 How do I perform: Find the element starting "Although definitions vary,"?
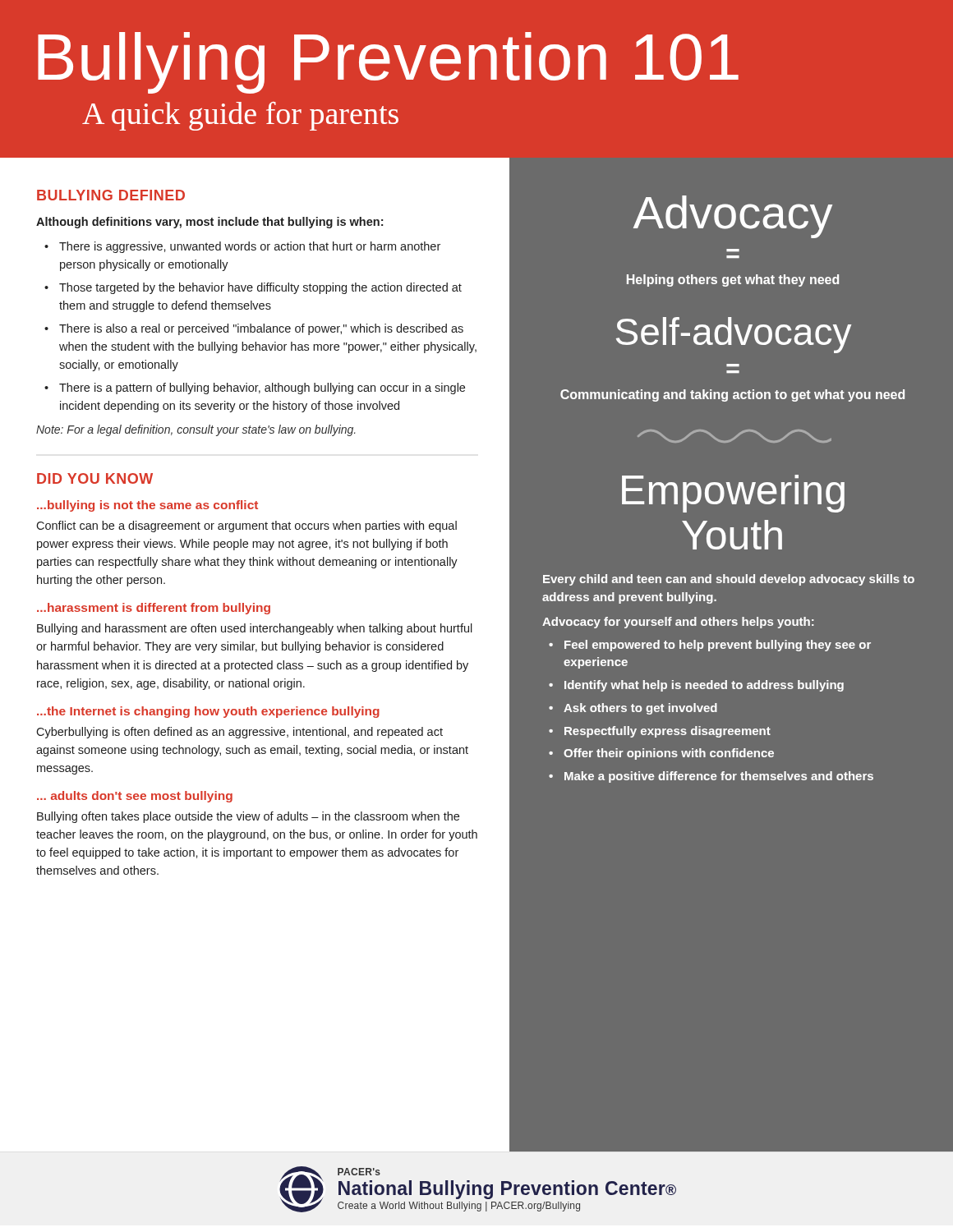(210, 222)
